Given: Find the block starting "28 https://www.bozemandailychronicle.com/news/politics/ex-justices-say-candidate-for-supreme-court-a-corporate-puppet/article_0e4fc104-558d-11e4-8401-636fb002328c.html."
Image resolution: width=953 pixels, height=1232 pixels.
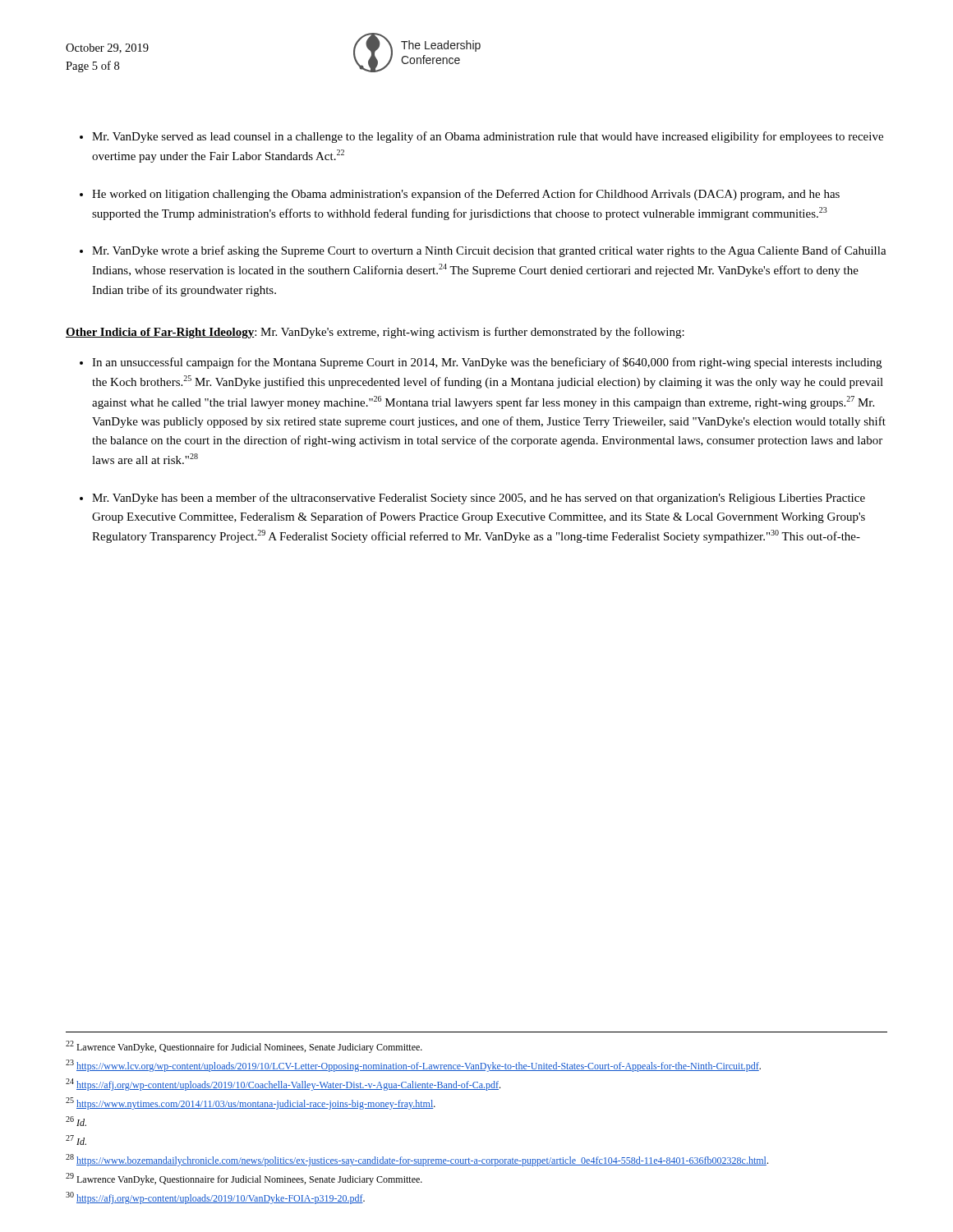Looking at the screenshot, I should pos(417,1159).
